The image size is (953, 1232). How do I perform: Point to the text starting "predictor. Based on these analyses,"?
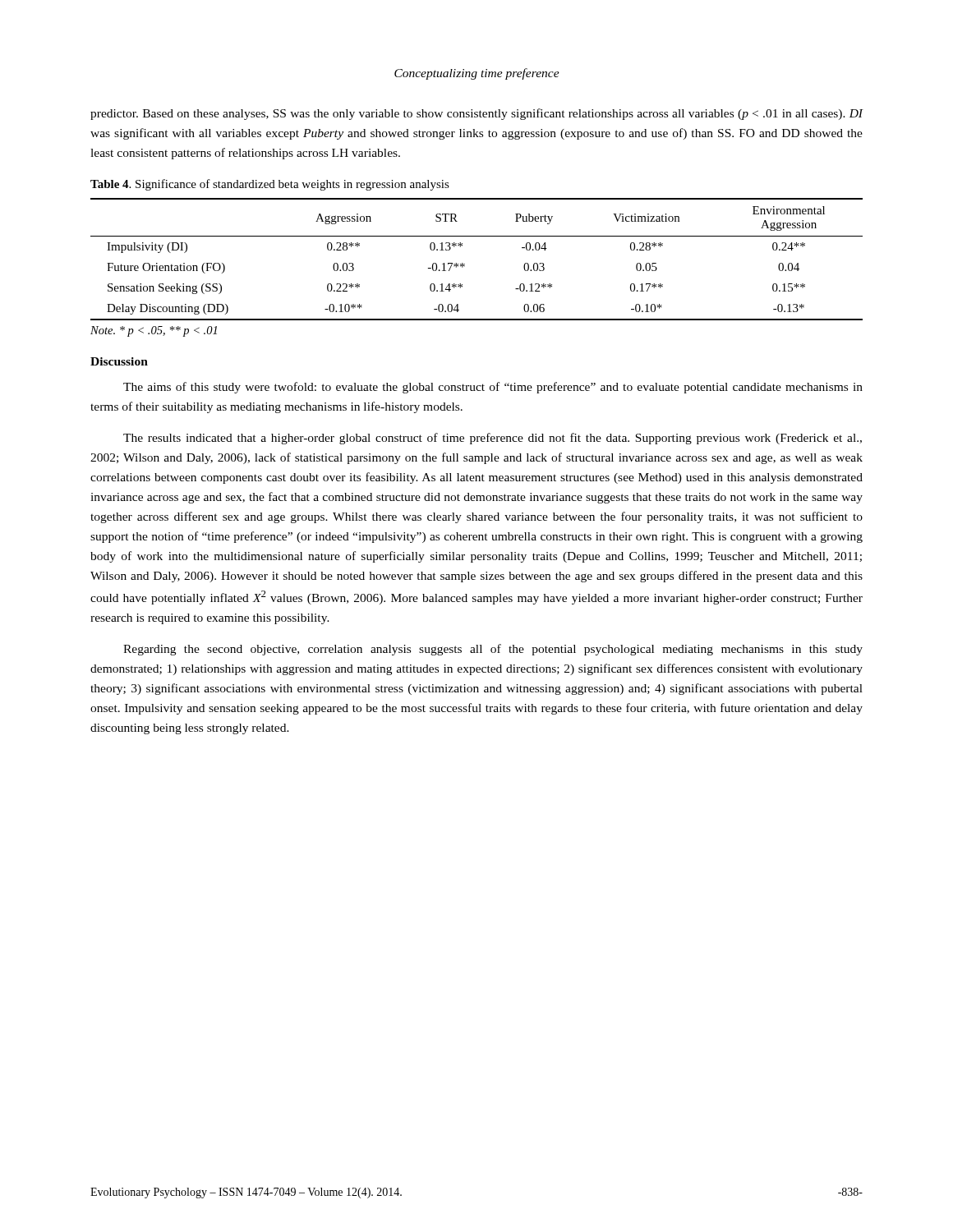(x=476, y=133)
